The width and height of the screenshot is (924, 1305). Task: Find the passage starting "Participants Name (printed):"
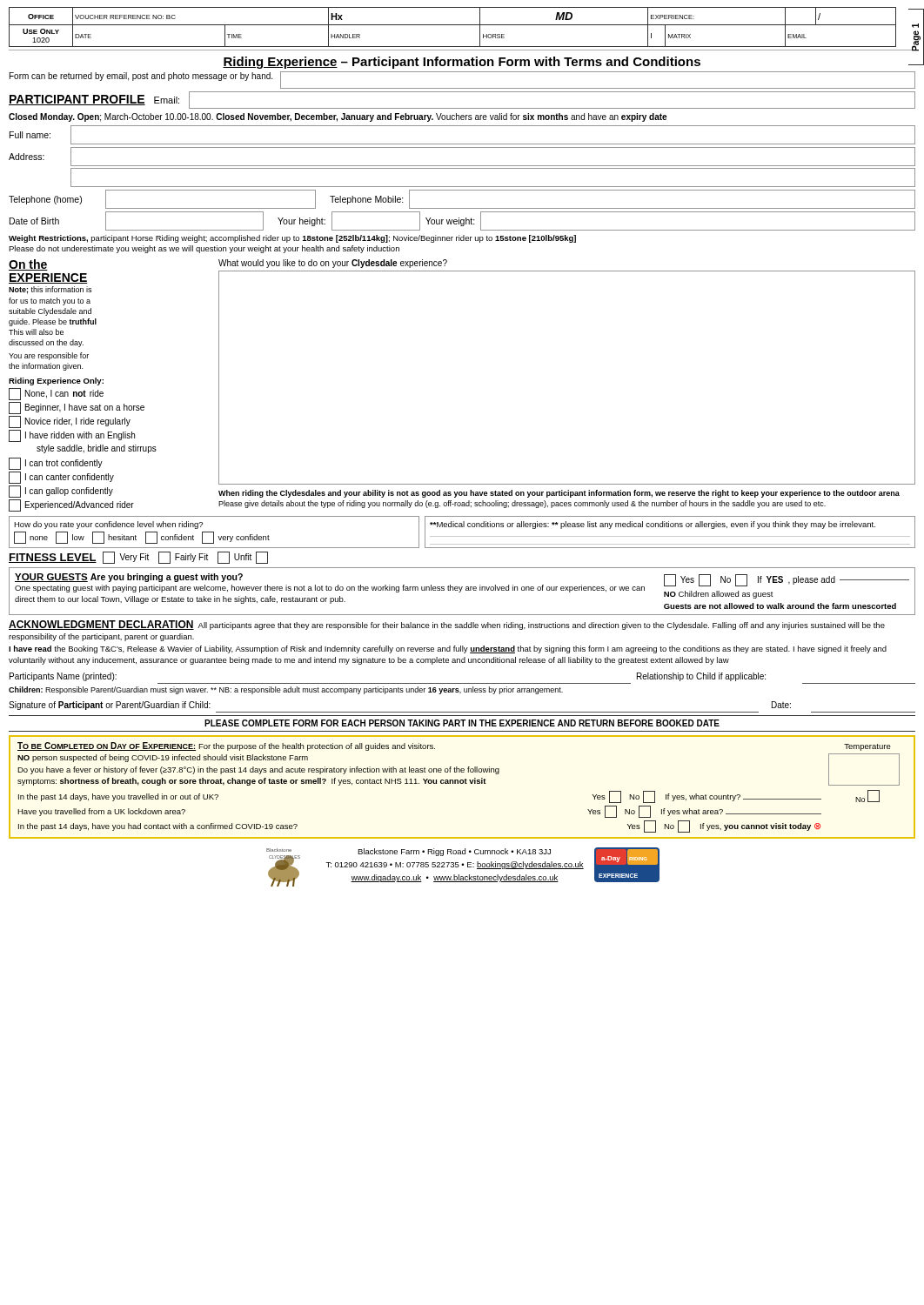[x=63, y=677]
